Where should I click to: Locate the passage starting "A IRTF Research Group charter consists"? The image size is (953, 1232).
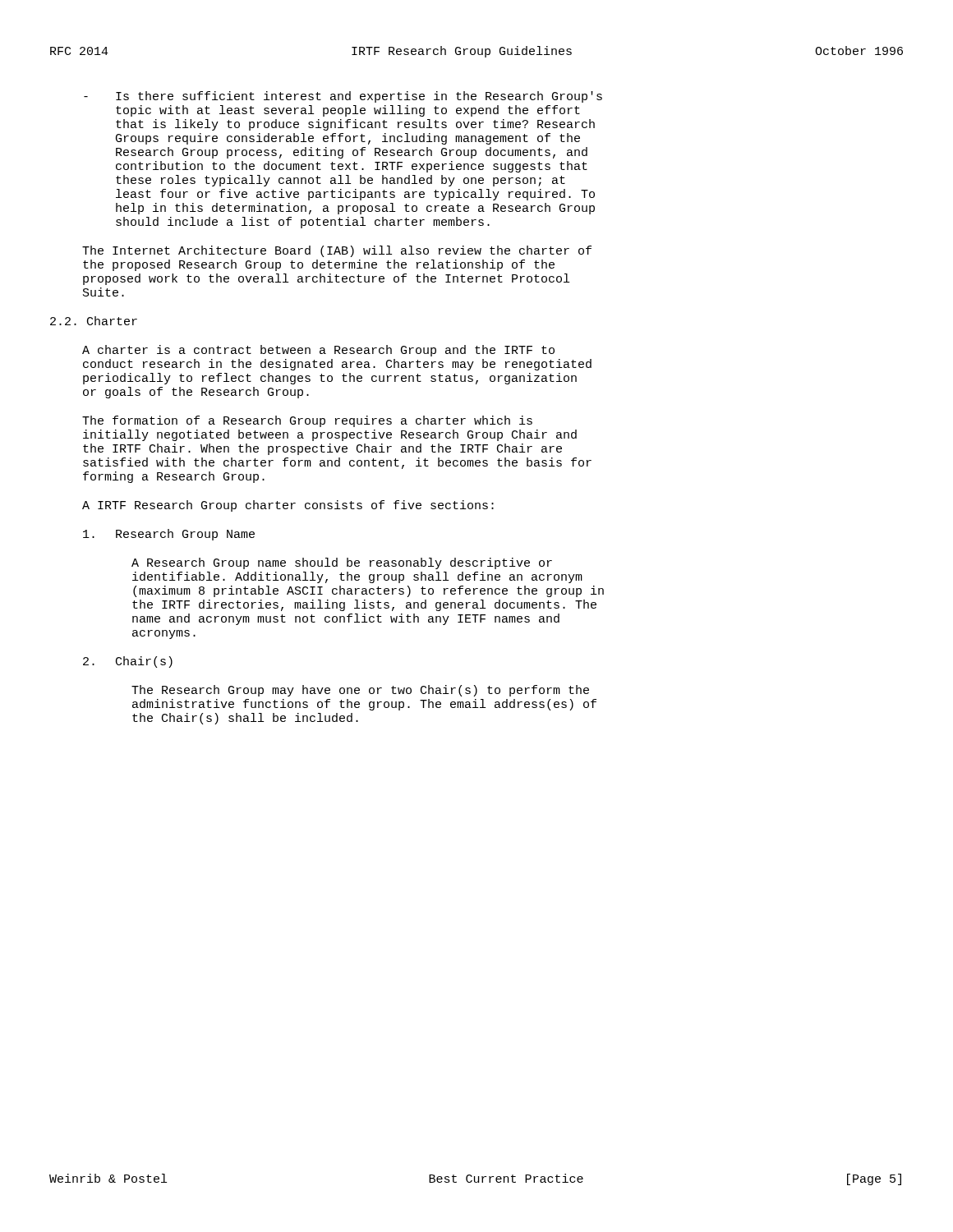pos(289,506)
